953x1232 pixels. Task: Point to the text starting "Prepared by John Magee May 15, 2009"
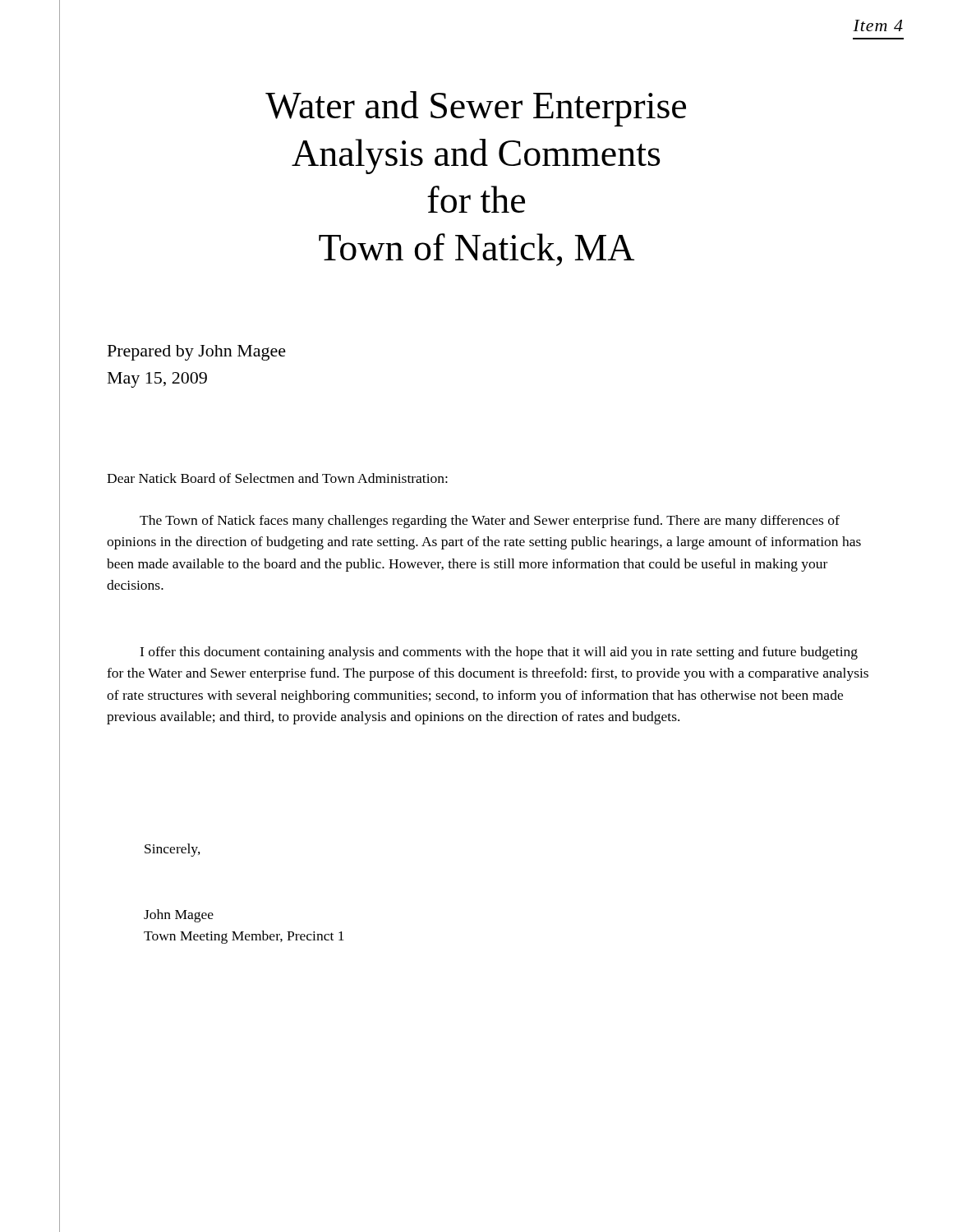196,364
